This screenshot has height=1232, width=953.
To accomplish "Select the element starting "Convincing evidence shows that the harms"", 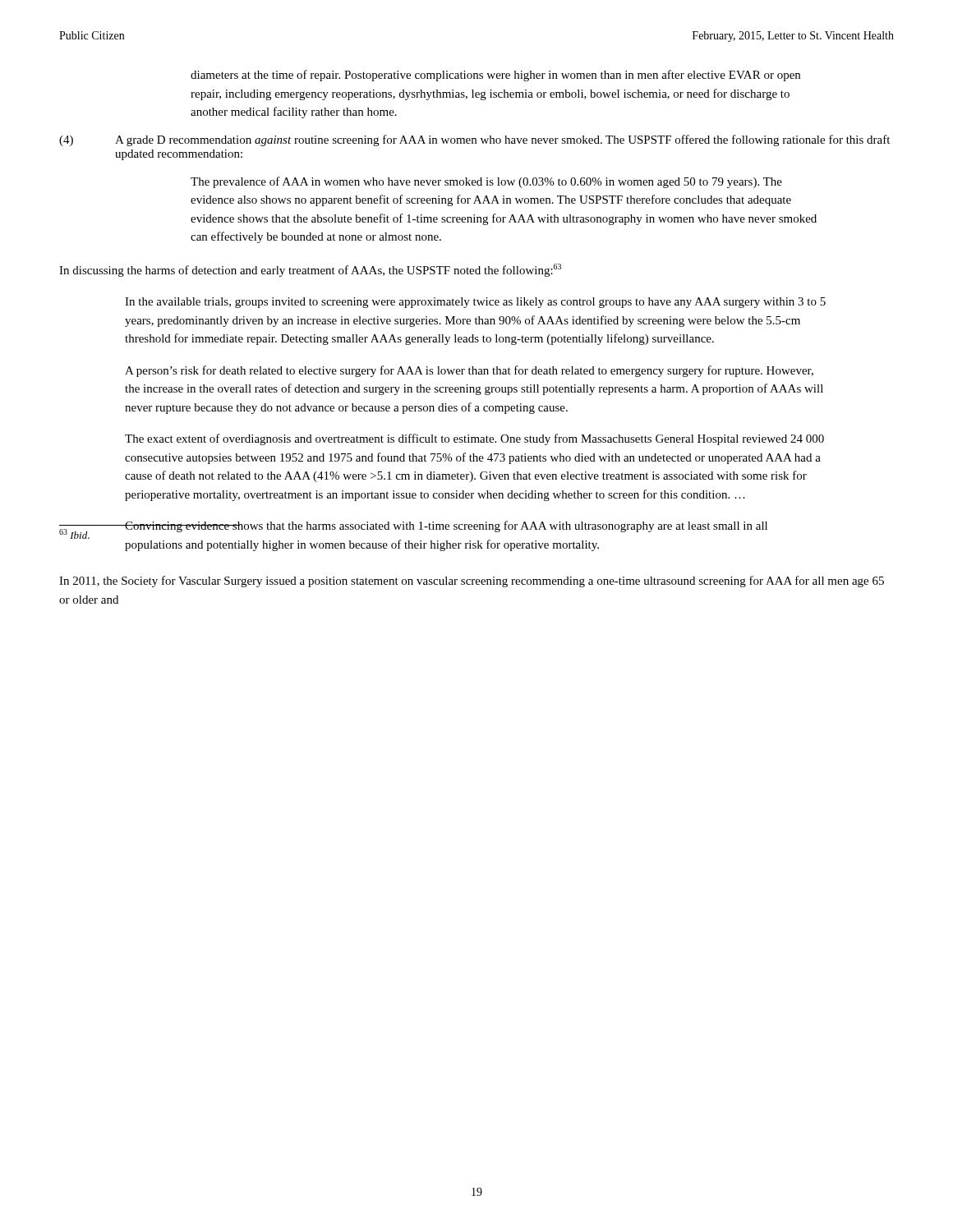I will coord(476,535).
